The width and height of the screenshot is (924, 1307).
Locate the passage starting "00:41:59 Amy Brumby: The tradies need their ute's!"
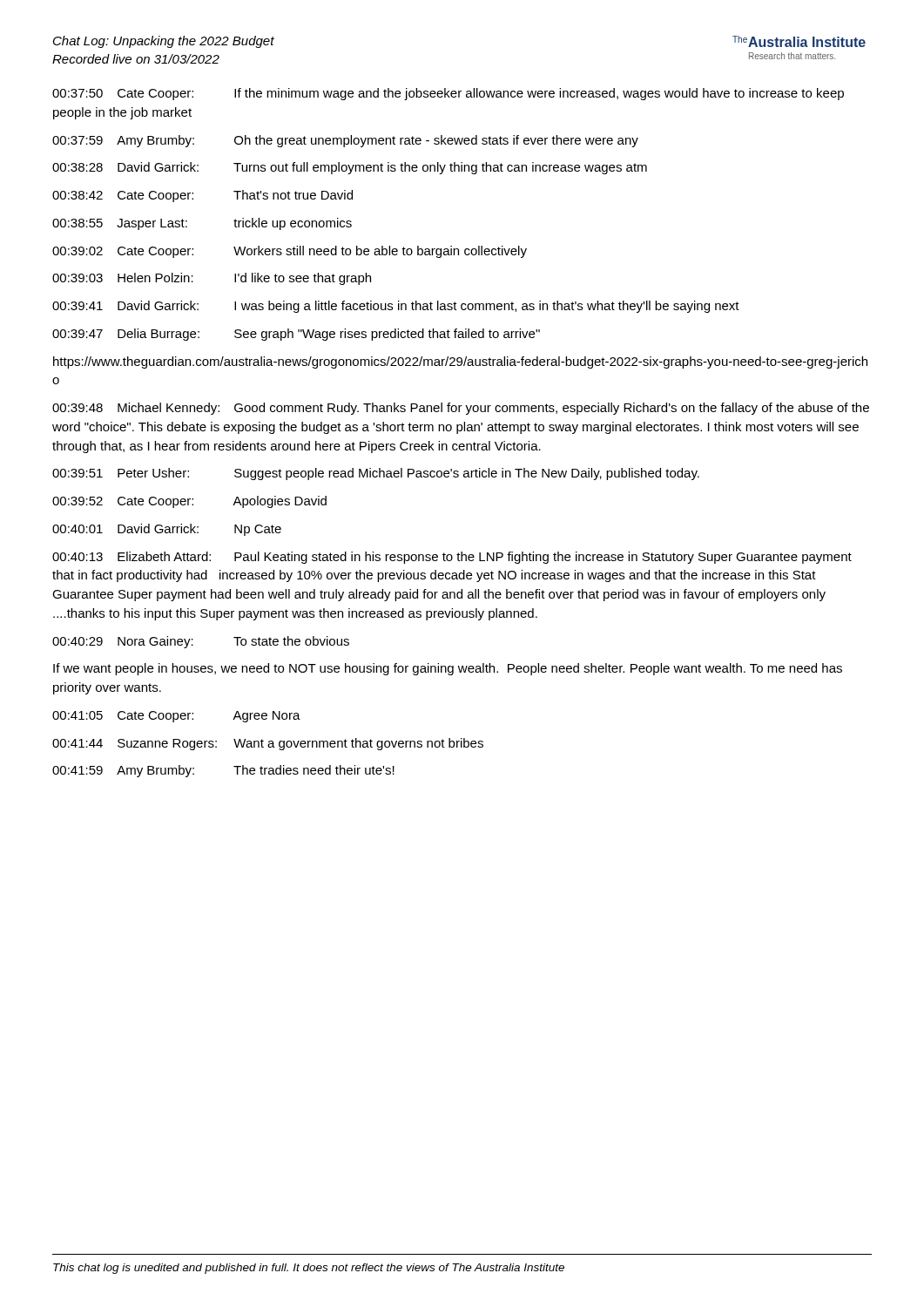coord(224,770)
